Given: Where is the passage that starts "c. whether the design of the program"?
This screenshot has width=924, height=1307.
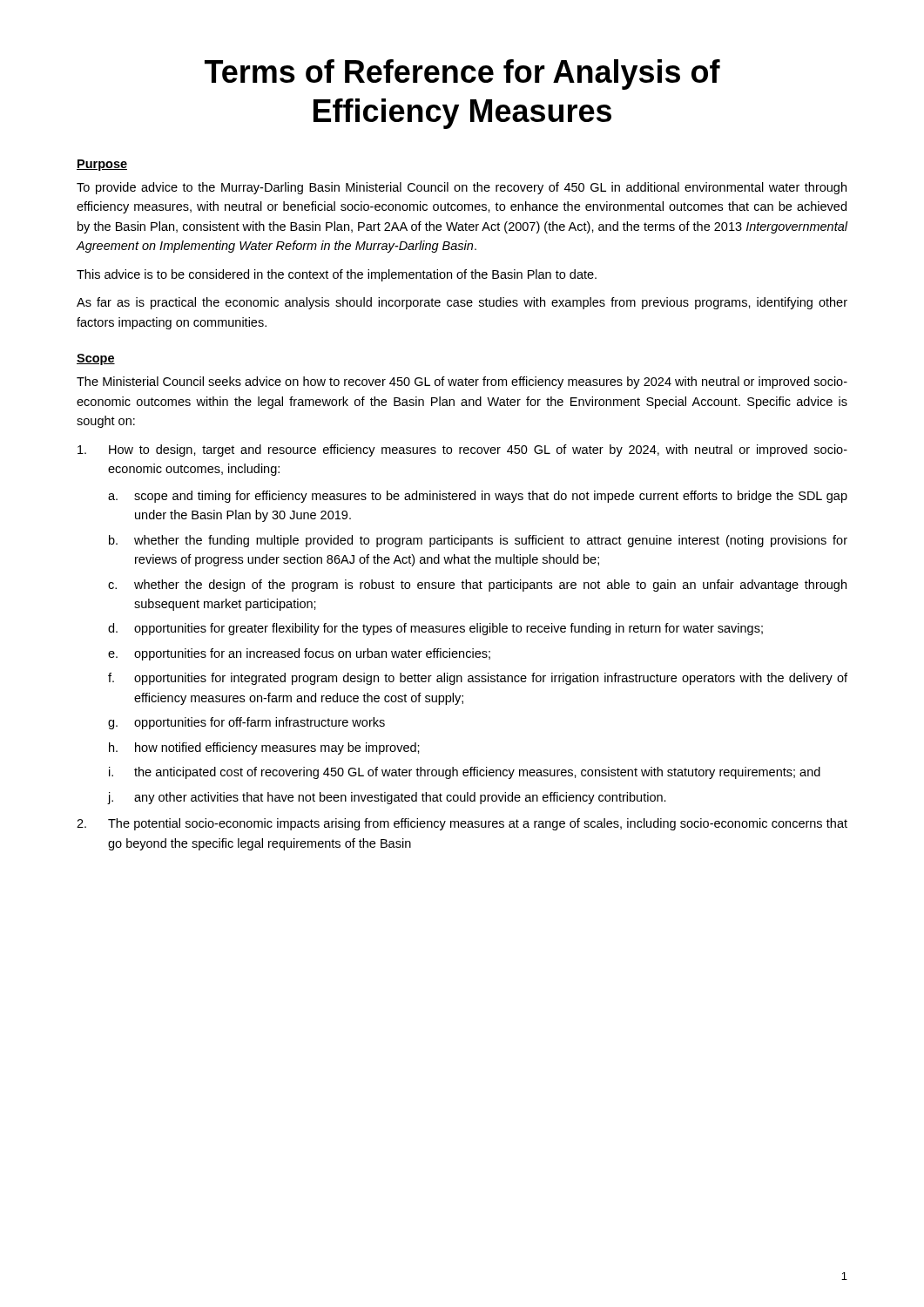Looking at the screenshot, I should pyautogui.click(x=478, y=594).
